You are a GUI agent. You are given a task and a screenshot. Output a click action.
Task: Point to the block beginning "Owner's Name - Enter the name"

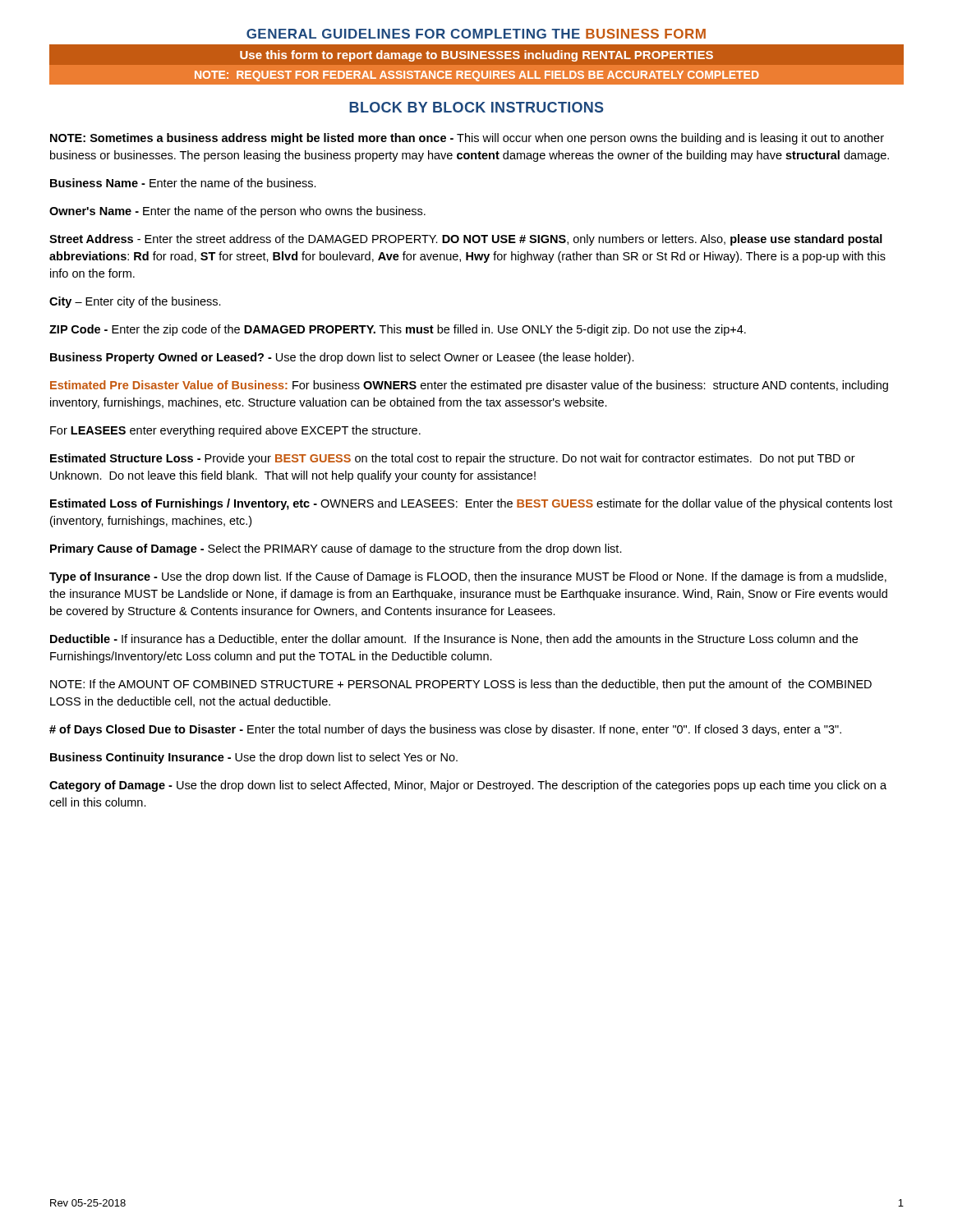point(238,211)
